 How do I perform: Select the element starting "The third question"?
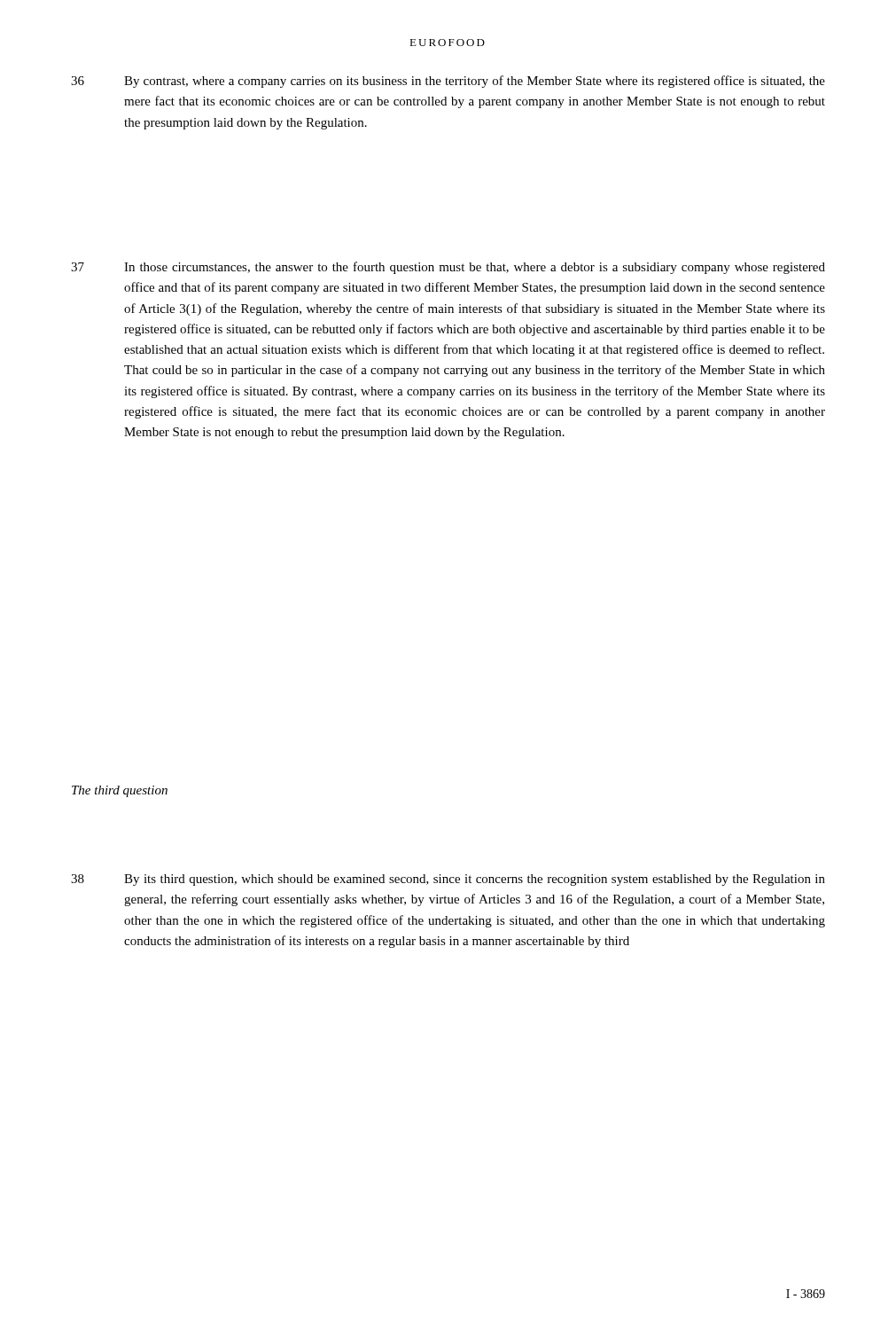pos(119,790)
